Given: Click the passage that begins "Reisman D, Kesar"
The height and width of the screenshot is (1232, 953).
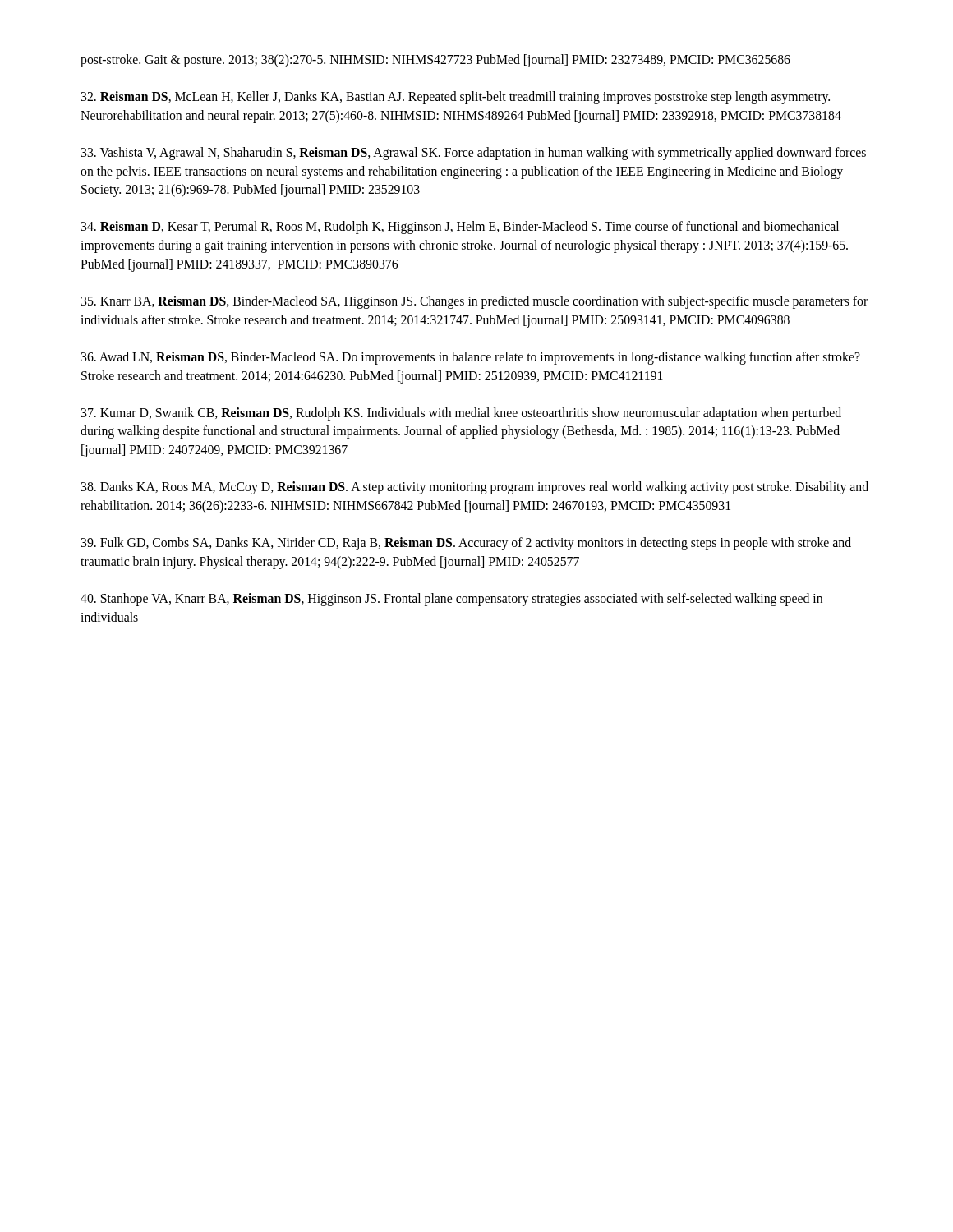Looking at the screenshot, I should 465,245.
